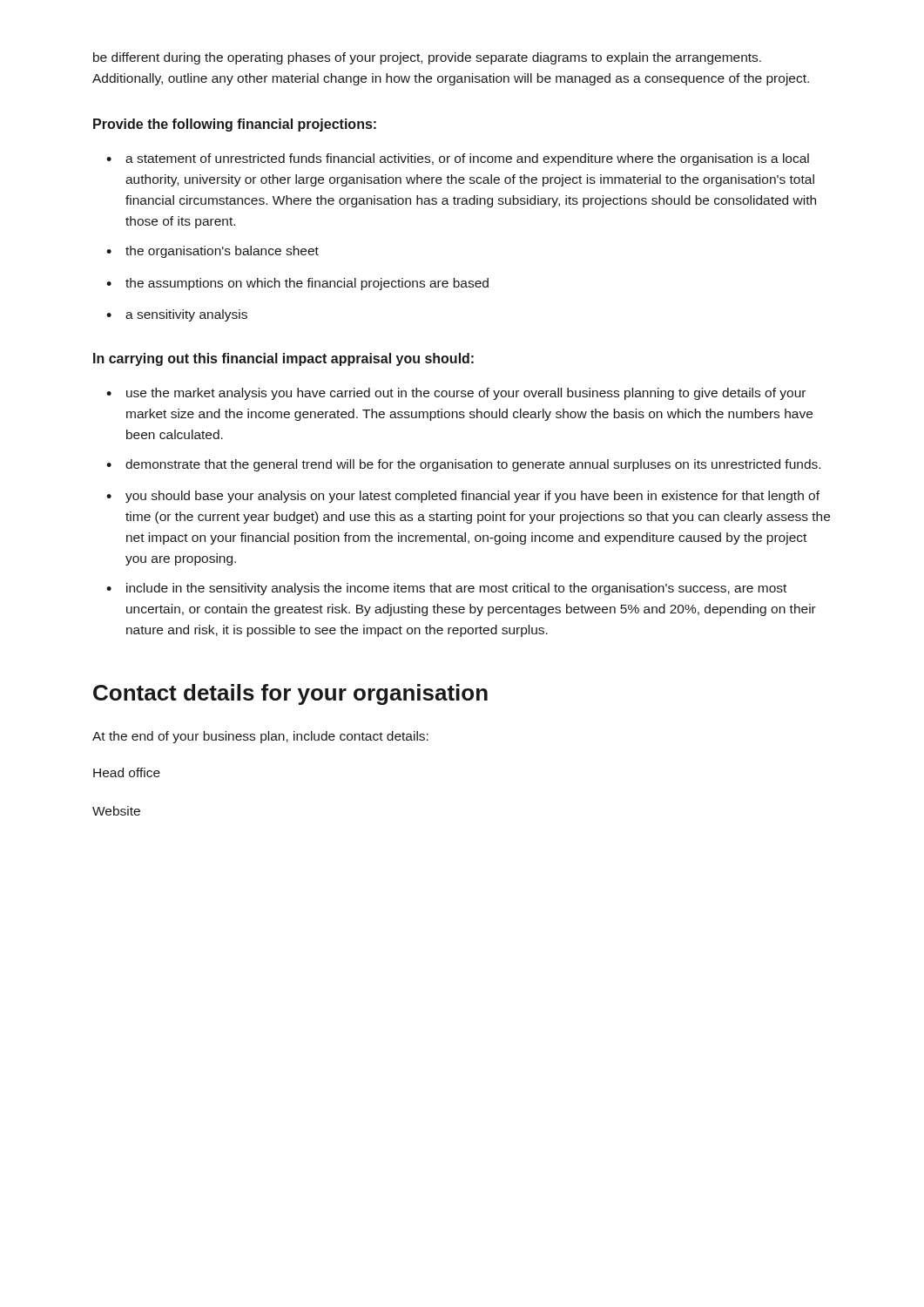The image size is (924, 1307).
Task: Point to the section header beginning "In carrying out this"
Action: (284, 358)
